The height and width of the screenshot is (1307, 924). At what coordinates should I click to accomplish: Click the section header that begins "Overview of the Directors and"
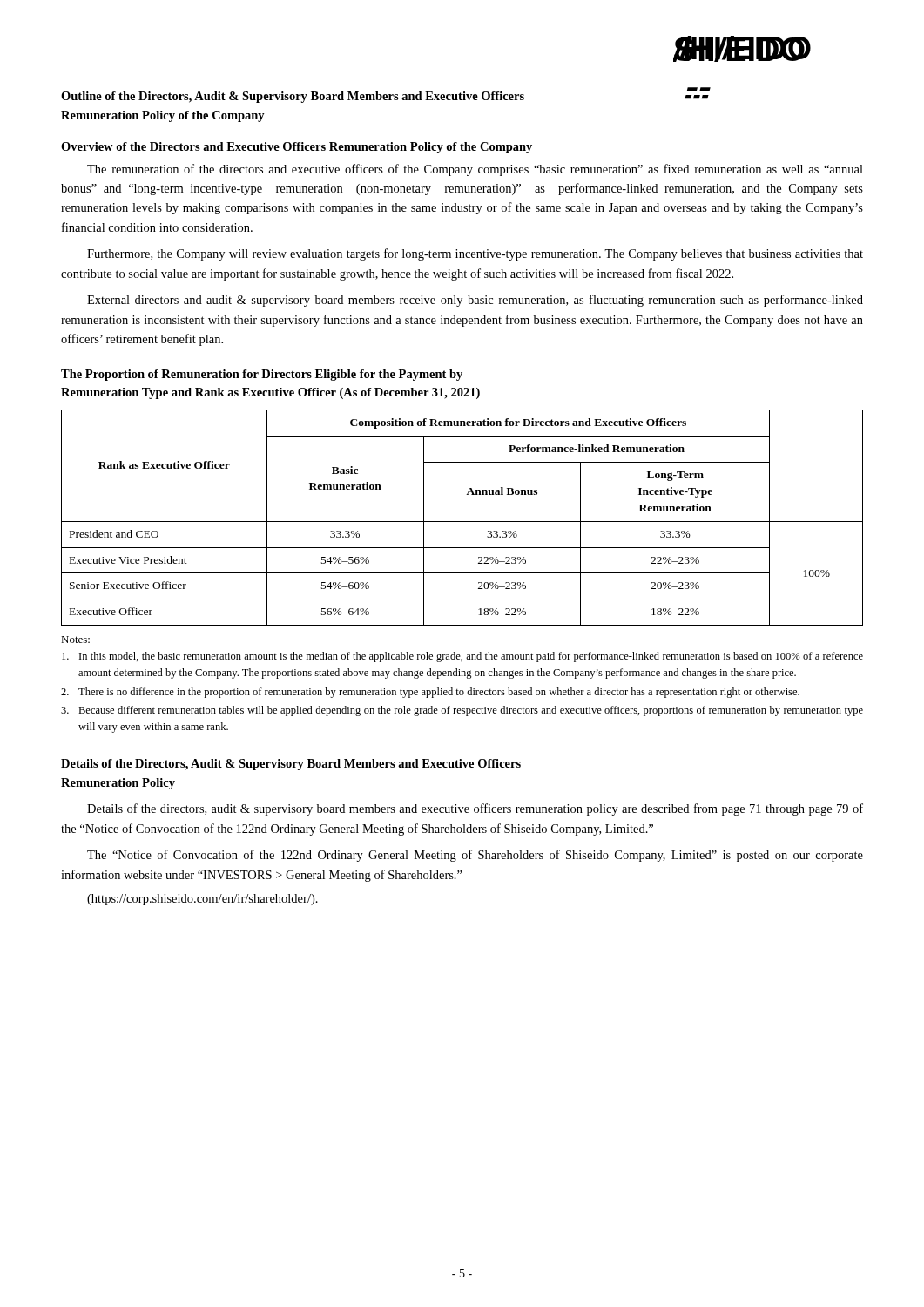pyautogui.click(x=297, y=146)
